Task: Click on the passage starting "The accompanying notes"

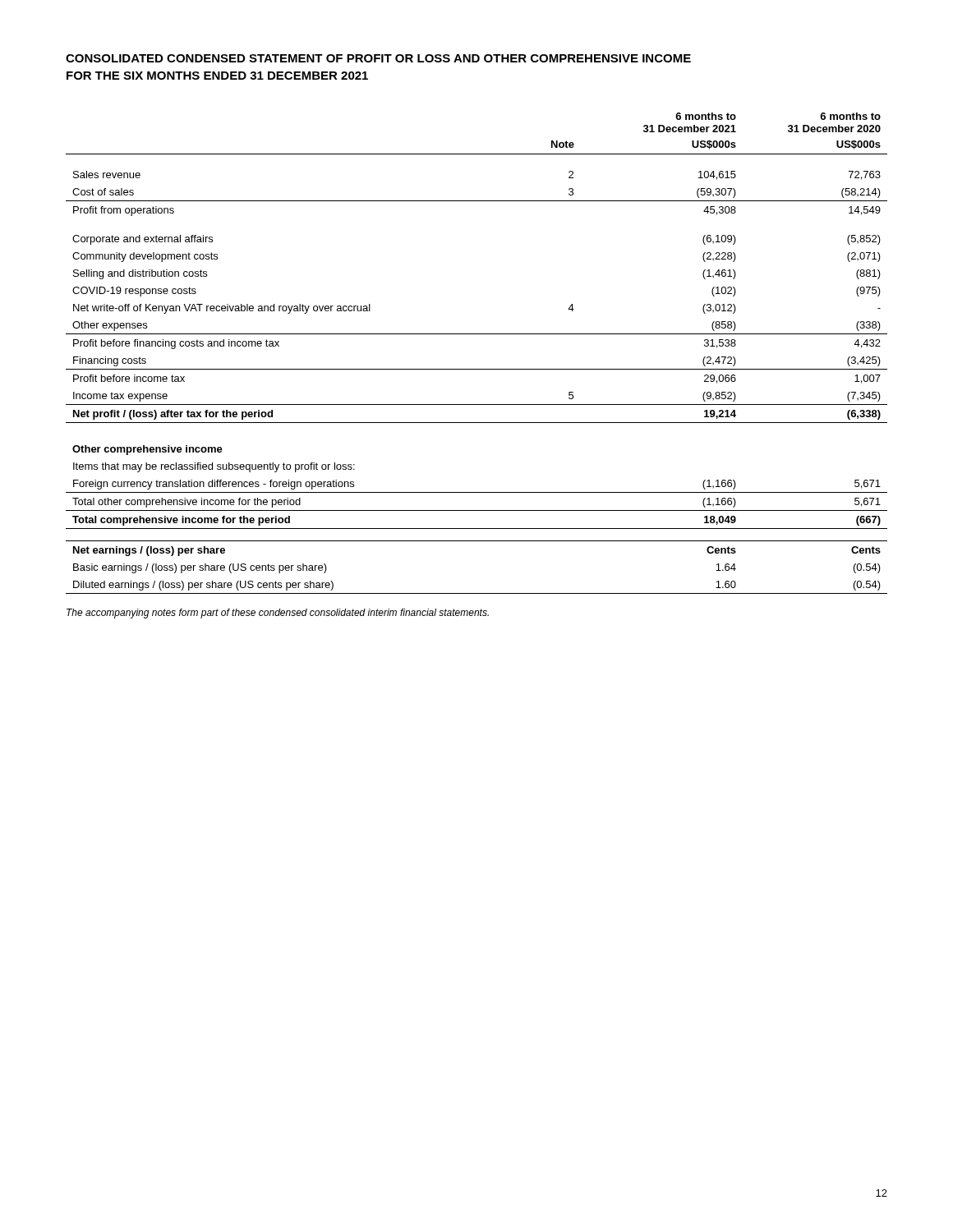Action: point(278,613)
